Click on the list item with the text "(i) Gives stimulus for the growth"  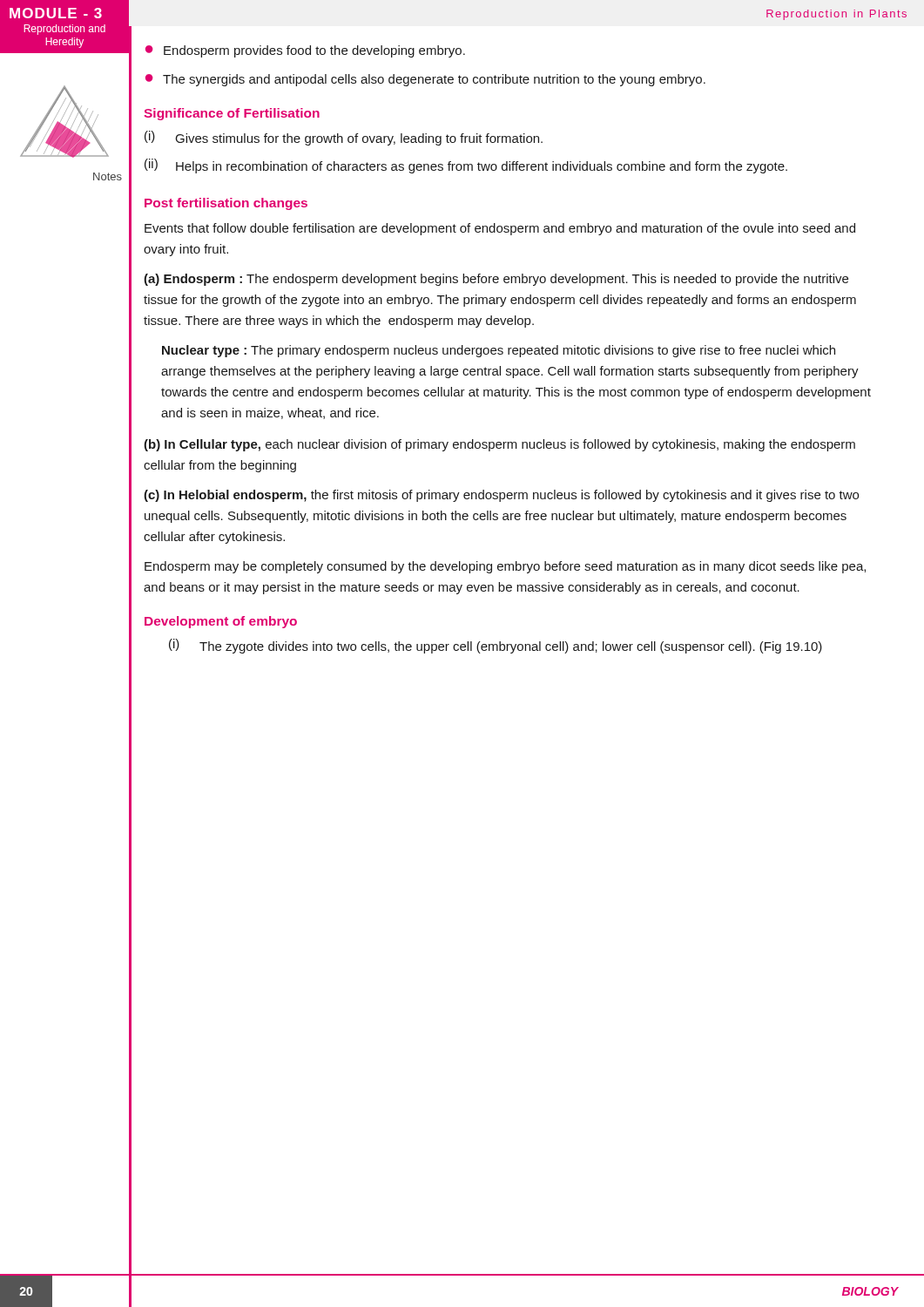coord(344,138)
